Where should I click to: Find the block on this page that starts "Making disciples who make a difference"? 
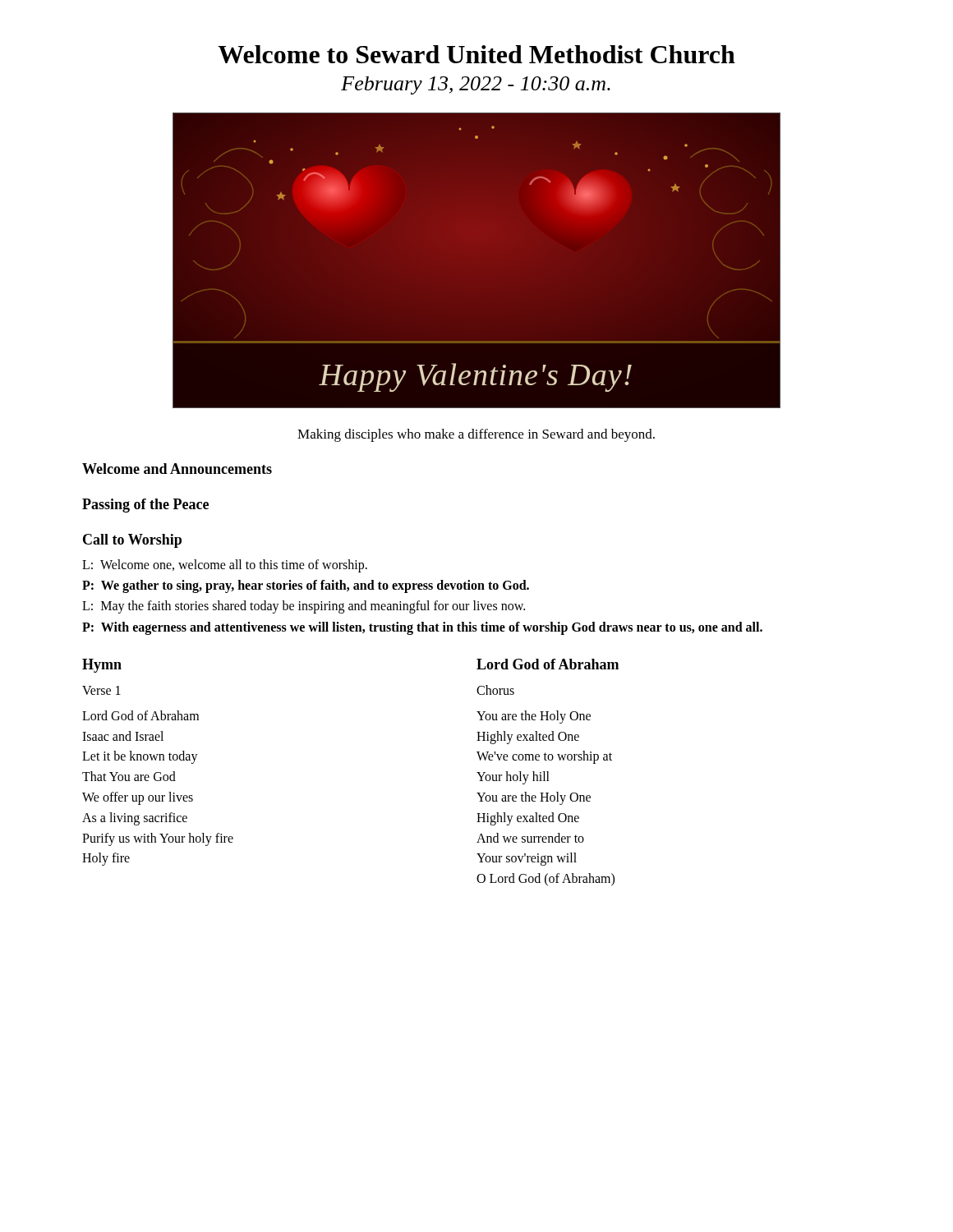pyautogui.click(x=476, y=434)
